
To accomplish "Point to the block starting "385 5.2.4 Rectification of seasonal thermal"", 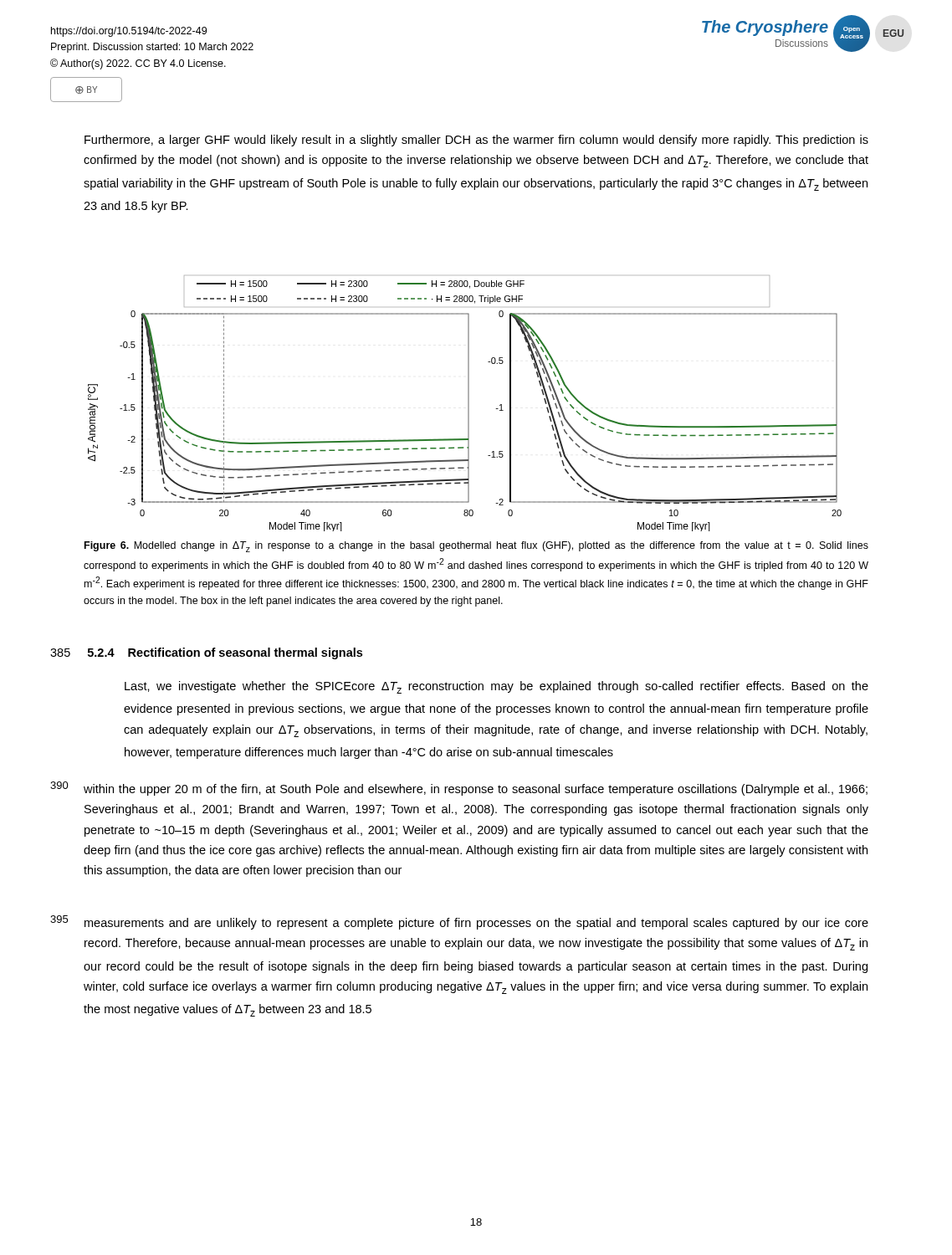I will tap(207, 653).
